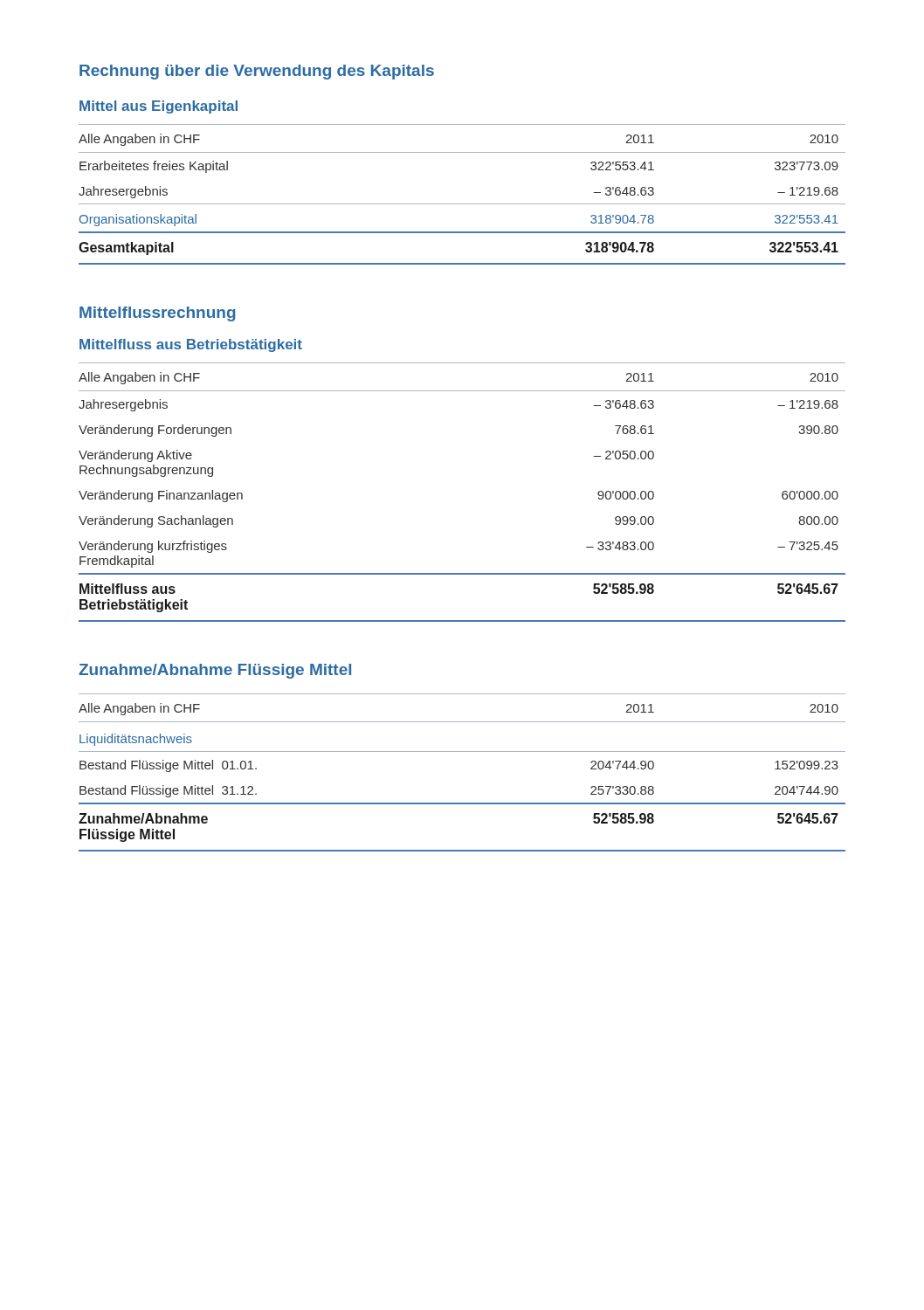Viewport: 924px width, 1310px height.
Task: Click on the table containing "Mittelfluss aus Betriebstätigkeit"
Action: click(x=462, y=492)
